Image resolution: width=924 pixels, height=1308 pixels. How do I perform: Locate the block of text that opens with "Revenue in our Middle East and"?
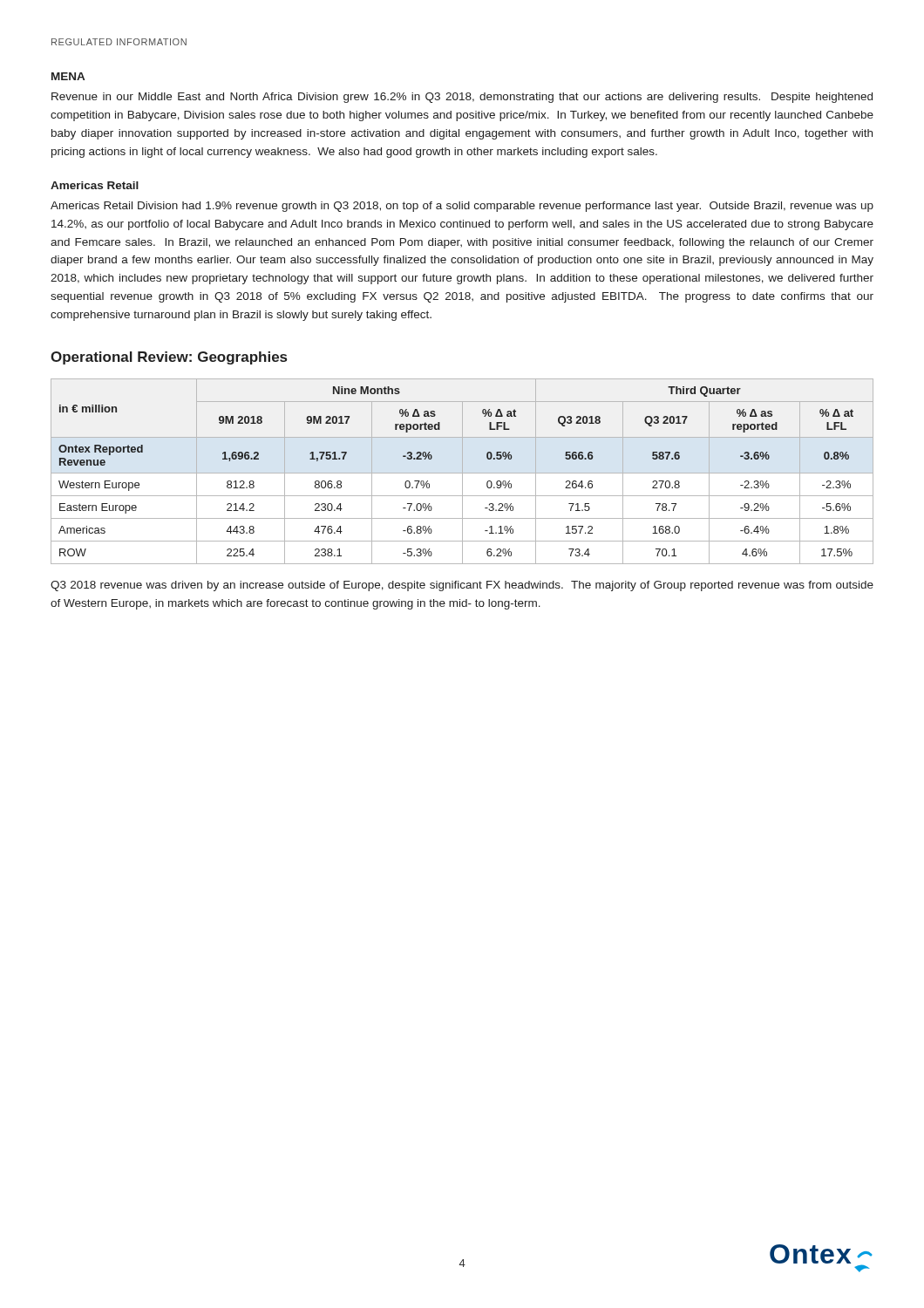coord(462,124)
